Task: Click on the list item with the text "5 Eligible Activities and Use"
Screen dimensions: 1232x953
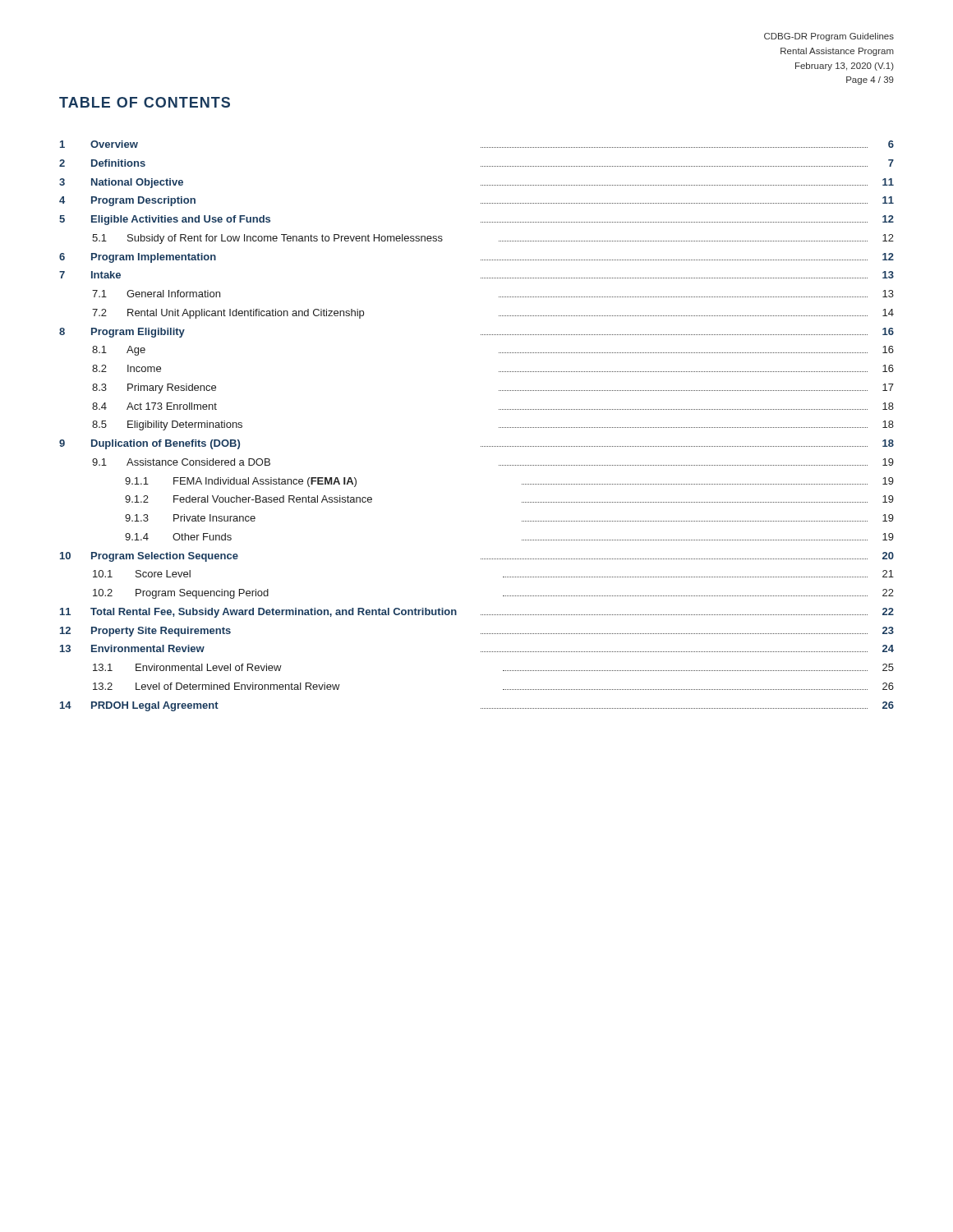Action: 476,220
